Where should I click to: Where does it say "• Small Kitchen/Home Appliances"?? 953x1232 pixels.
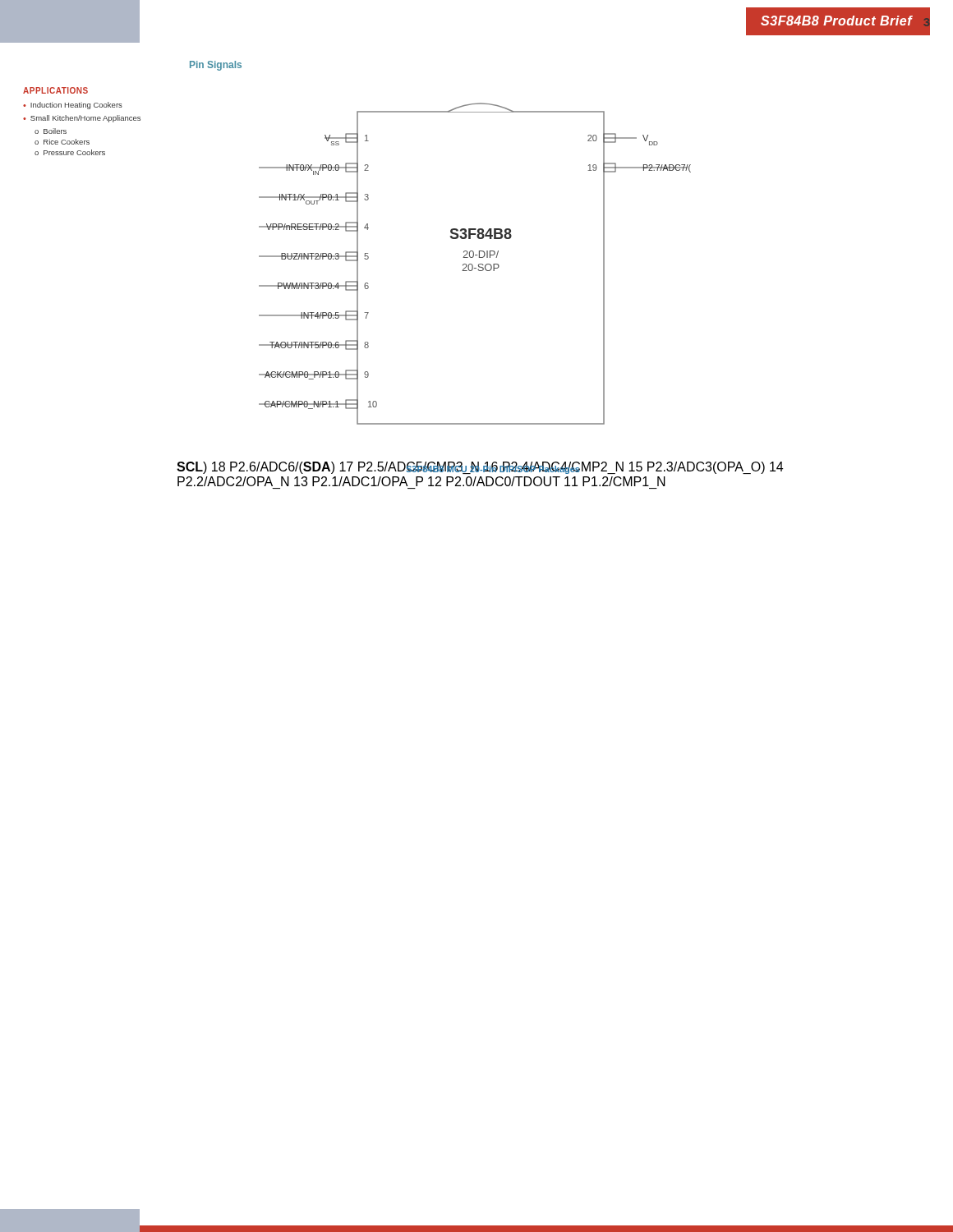pyautogui.click(x=82, y=119)
